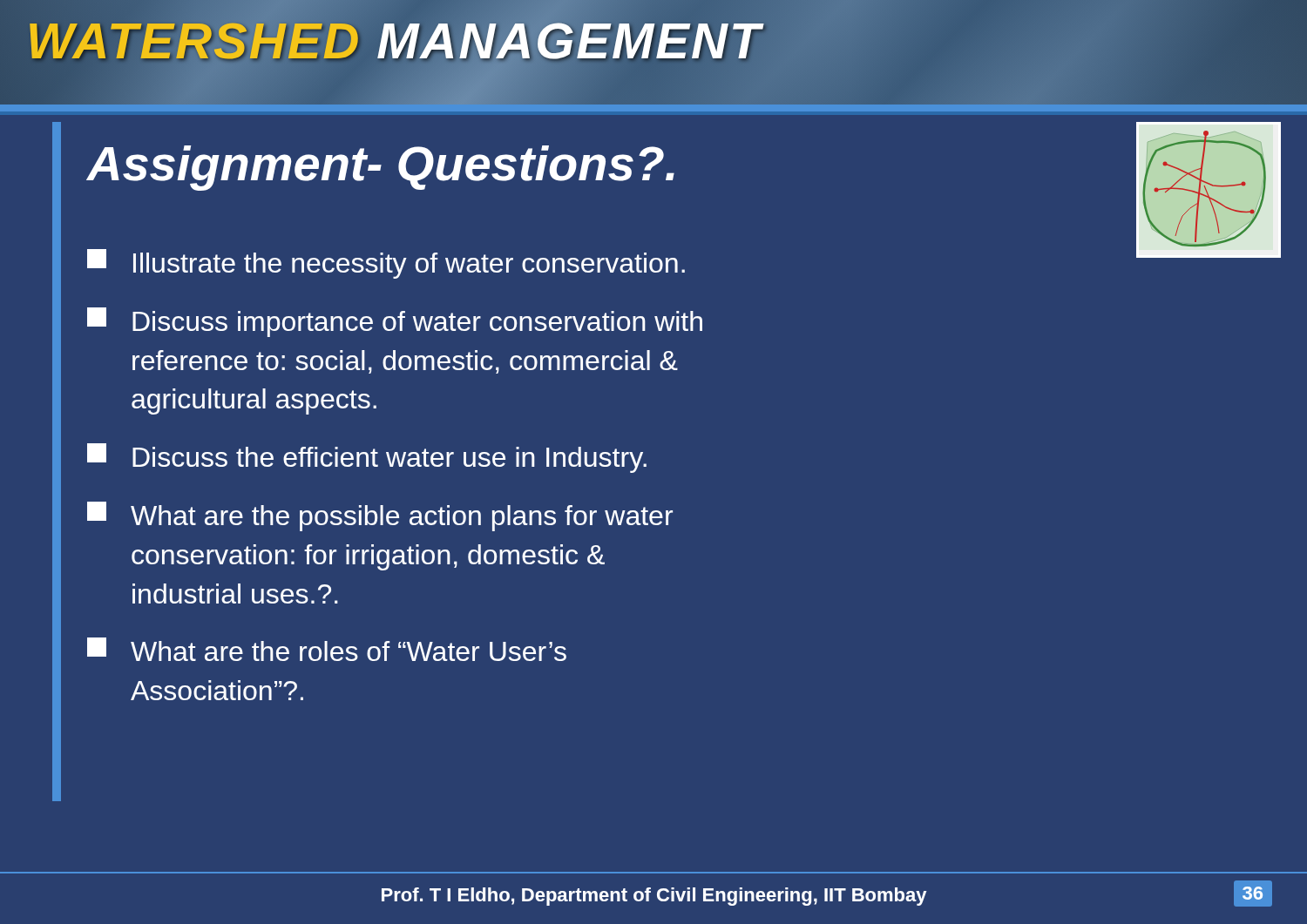Select a map
Screen dimensions: 924x1307
point(1209,190)
